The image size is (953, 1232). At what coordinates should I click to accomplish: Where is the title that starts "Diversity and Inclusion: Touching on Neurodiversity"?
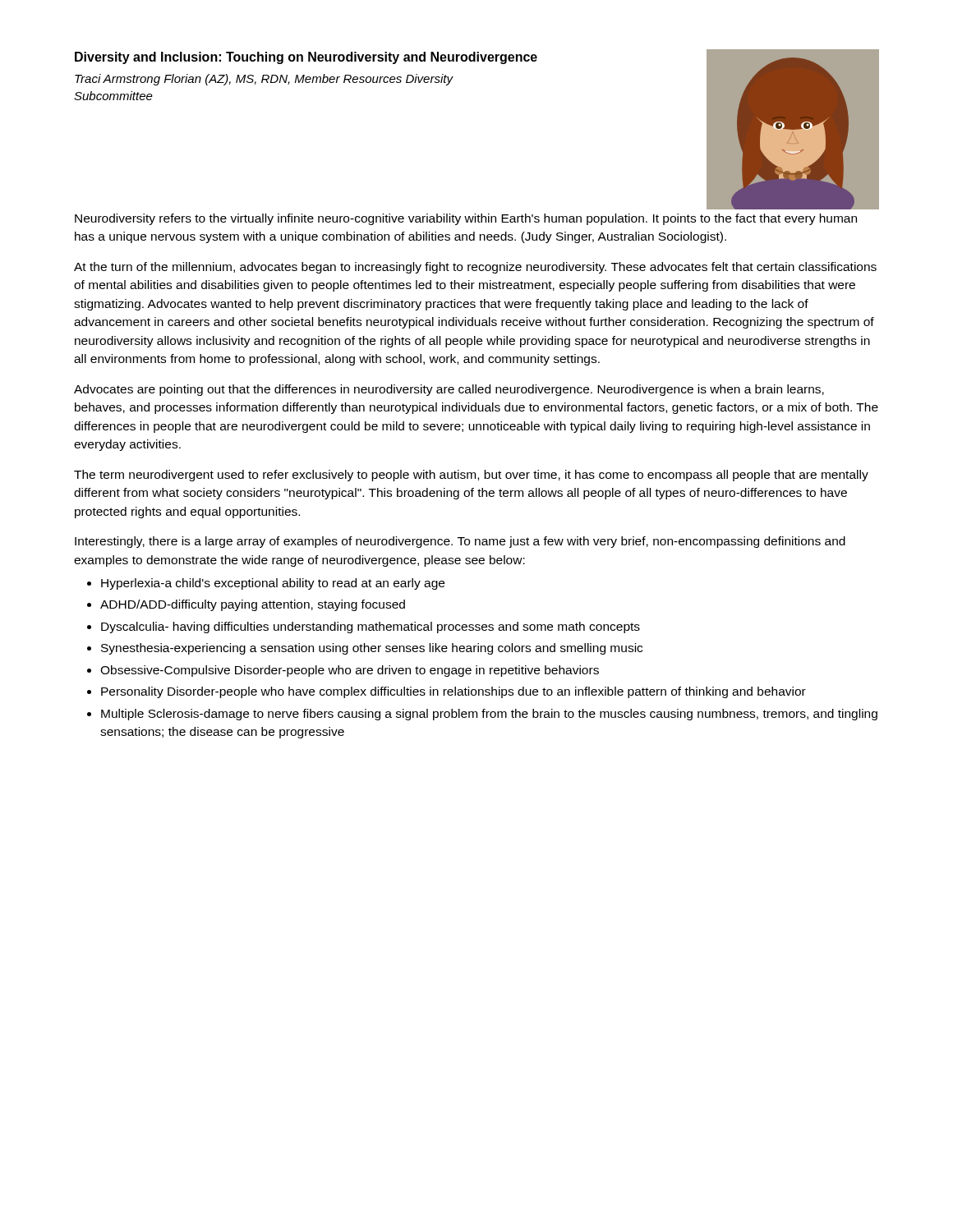pos(306,58)
